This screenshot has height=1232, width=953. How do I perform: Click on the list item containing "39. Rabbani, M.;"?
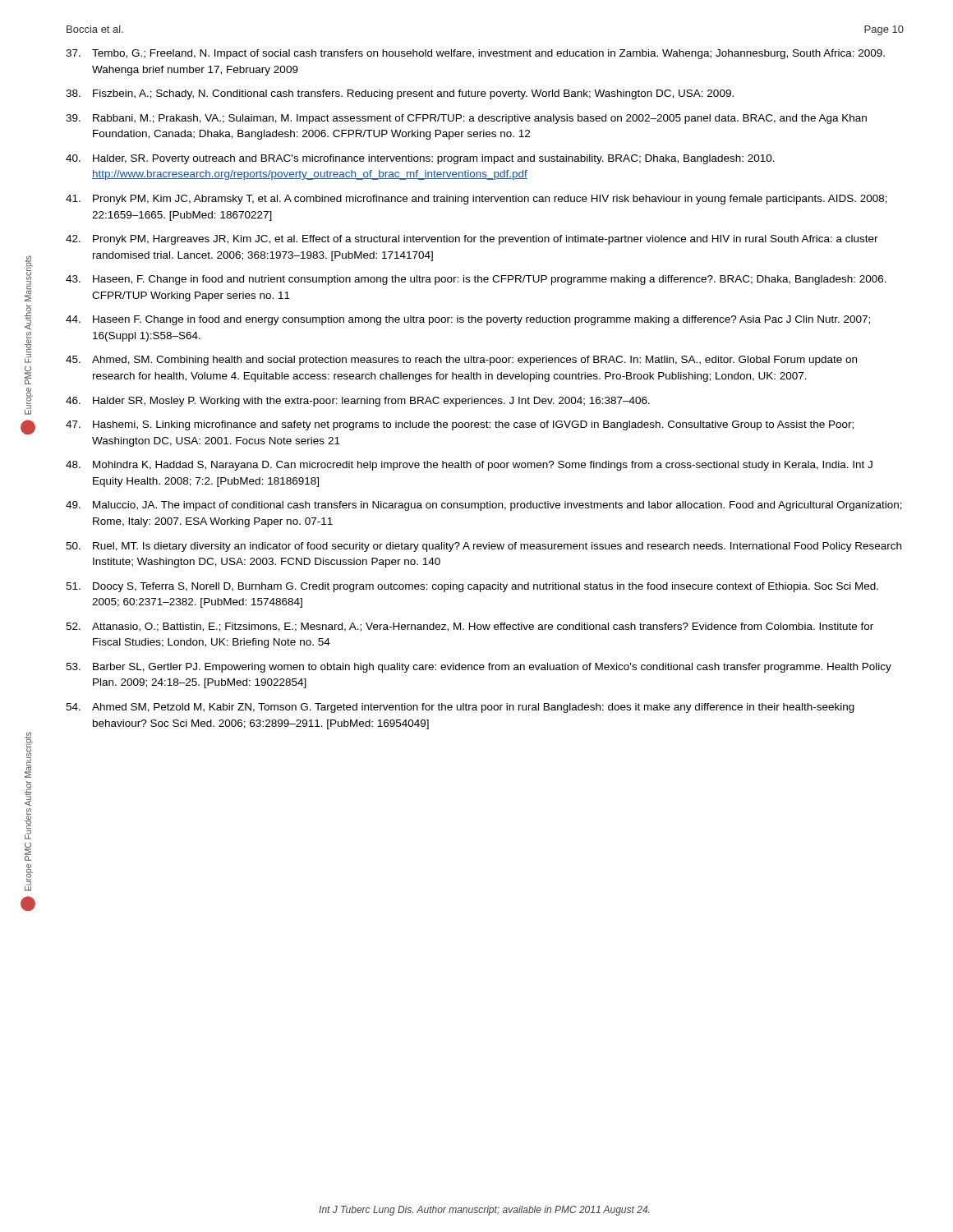(485, 126)
